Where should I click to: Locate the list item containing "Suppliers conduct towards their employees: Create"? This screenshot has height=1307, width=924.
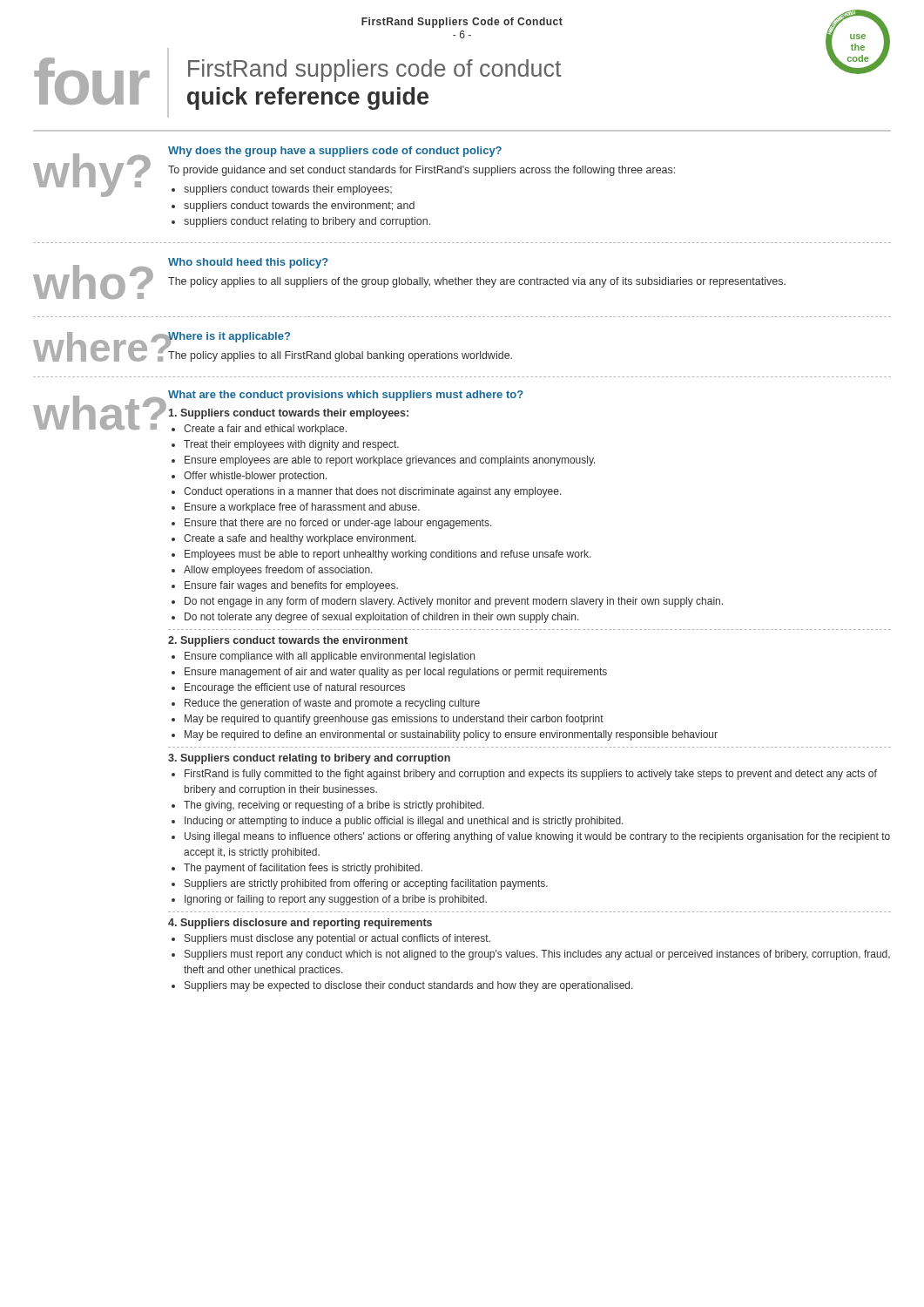[289, 414]
